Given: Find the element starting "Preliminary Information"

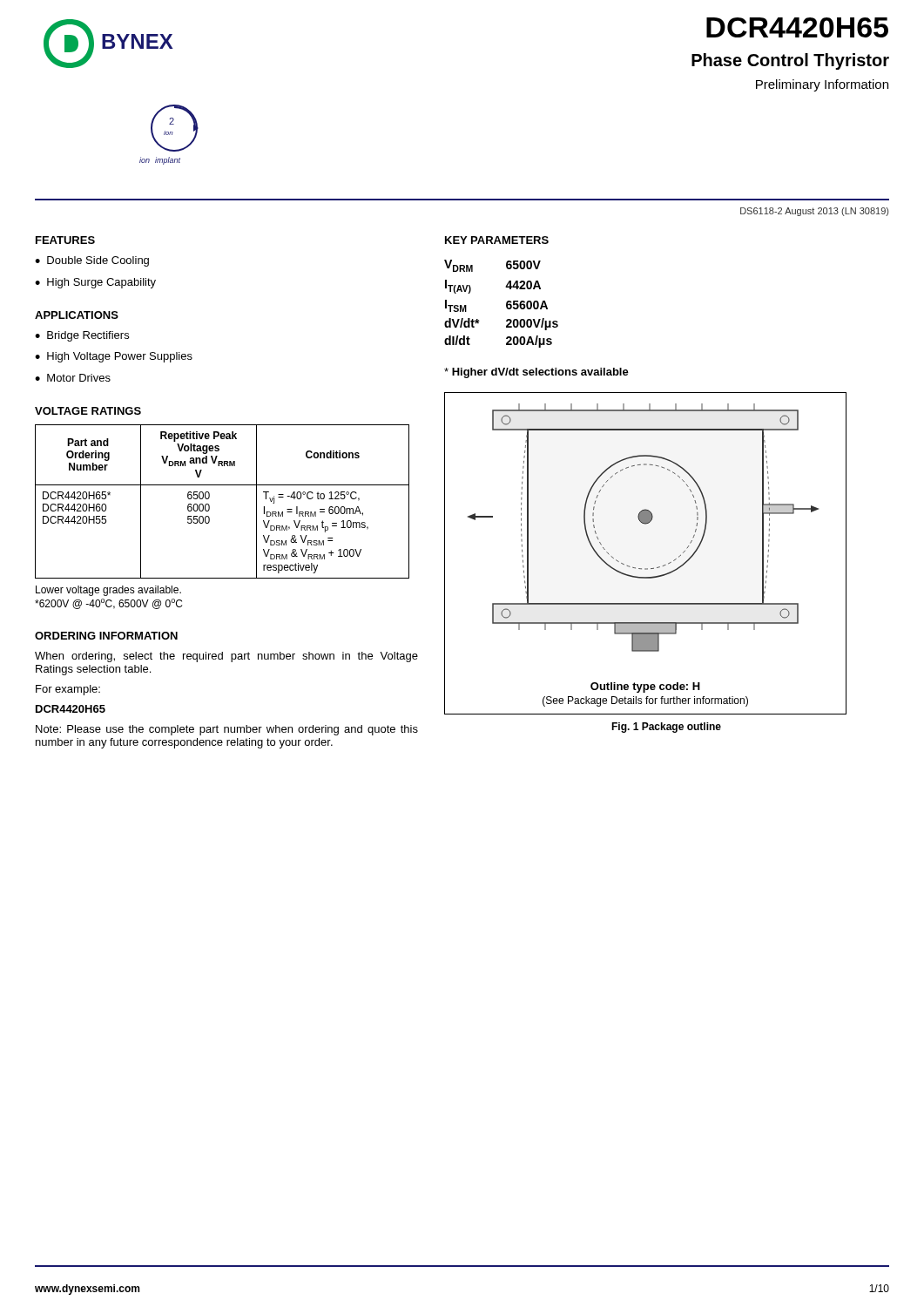Looking at the screenshot, I should pyautogui.click(x=822, y=84).
